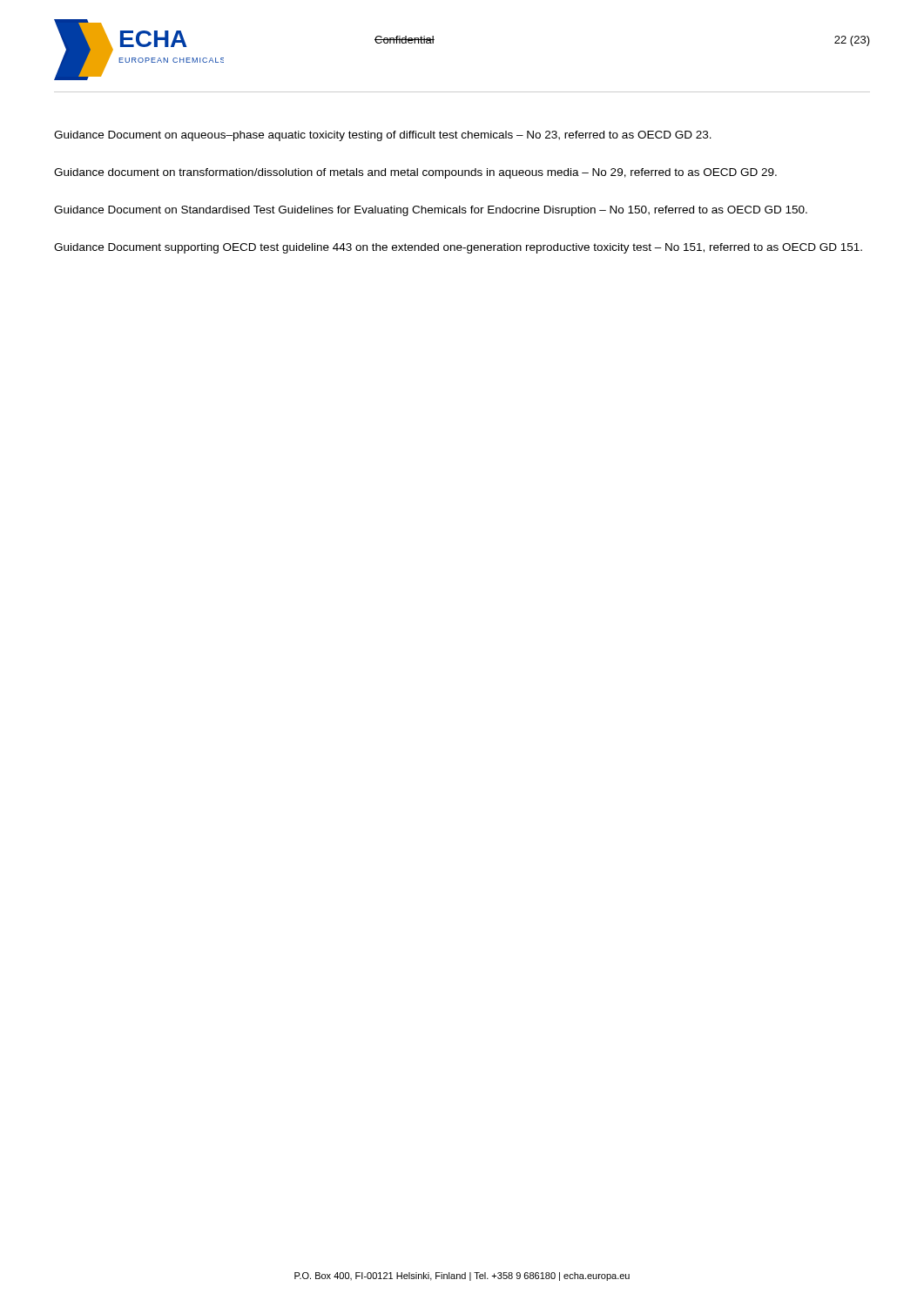
Task: Point to the block beginning "Guidance Document on aqueous–phase aquatic toxicity"
Action: click(383, 135)
